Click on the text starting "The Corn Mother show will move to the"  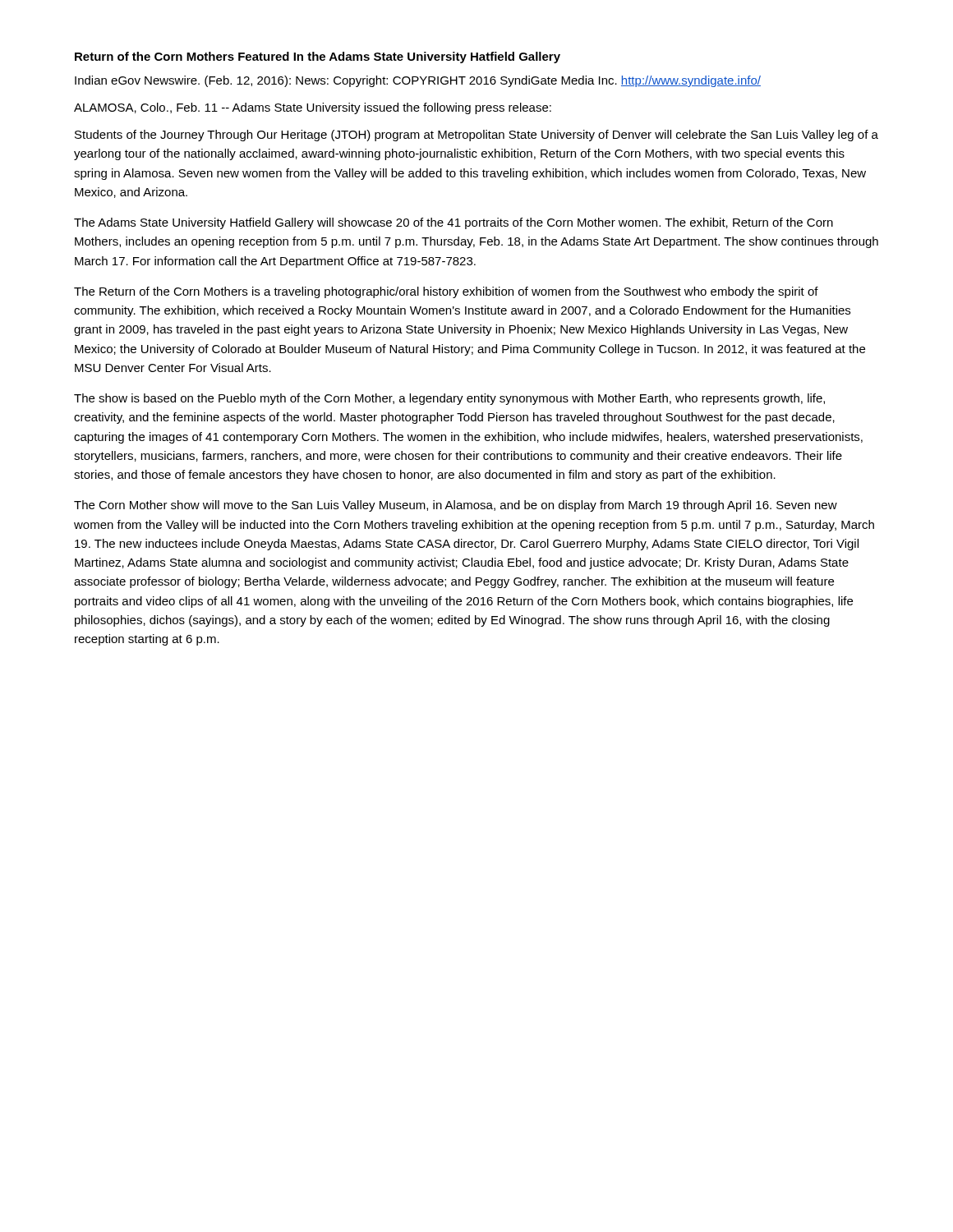(x=474, y=572)
